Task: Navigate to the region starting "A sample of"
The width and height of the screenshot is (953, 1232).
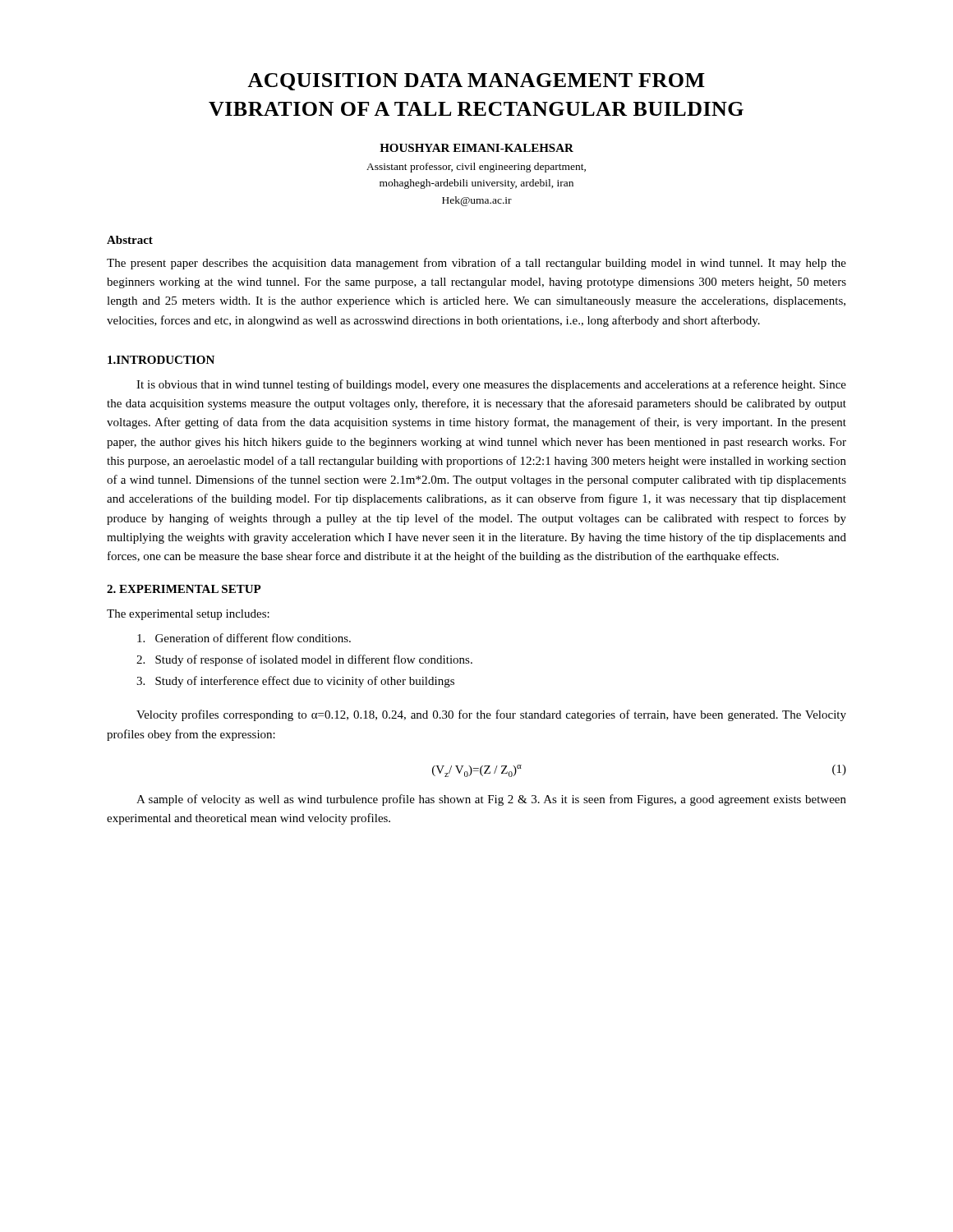Action: (x=476, y=809)
